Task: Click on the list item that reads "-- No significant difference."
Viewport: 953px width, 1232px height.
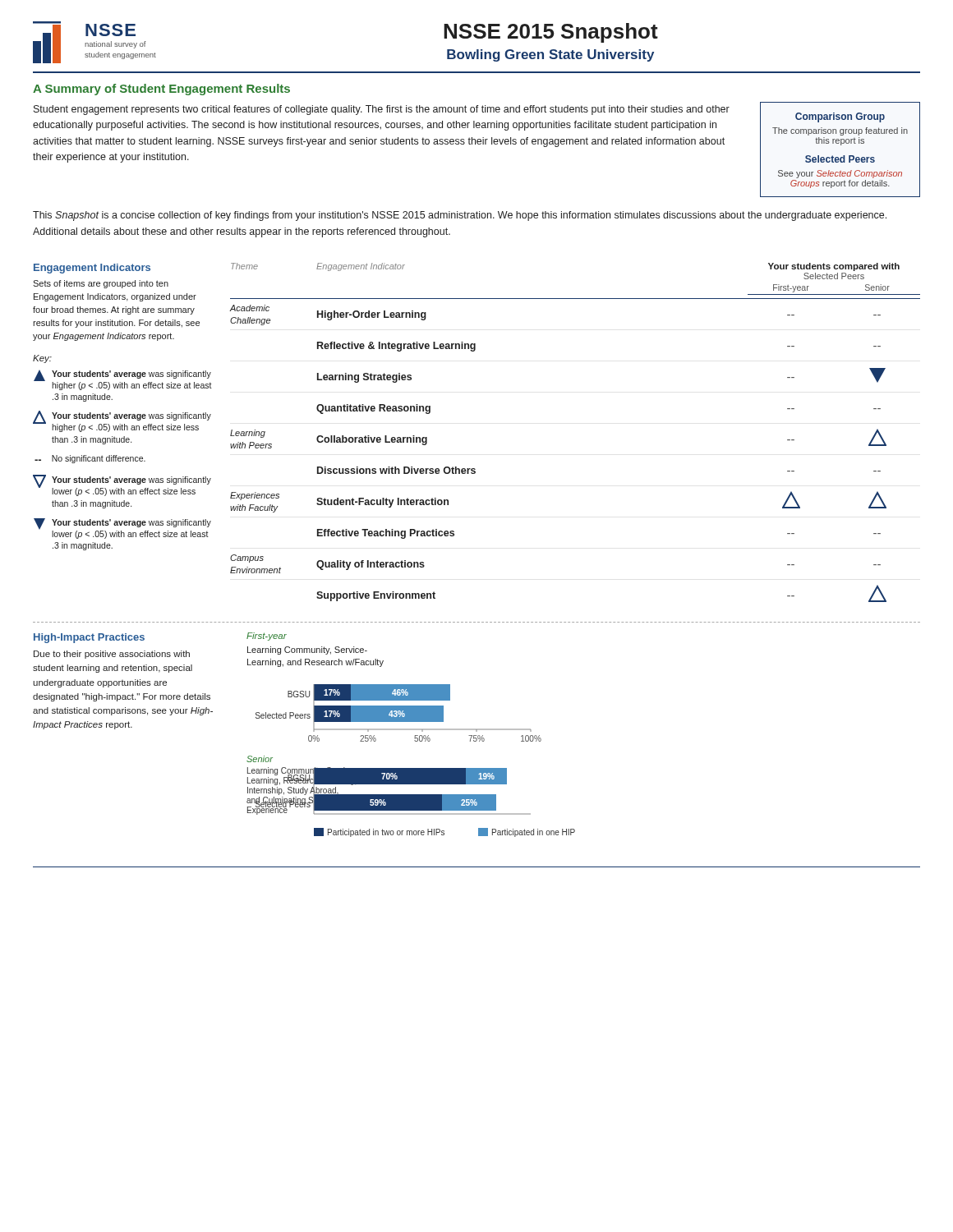Action: coord(90,459)
